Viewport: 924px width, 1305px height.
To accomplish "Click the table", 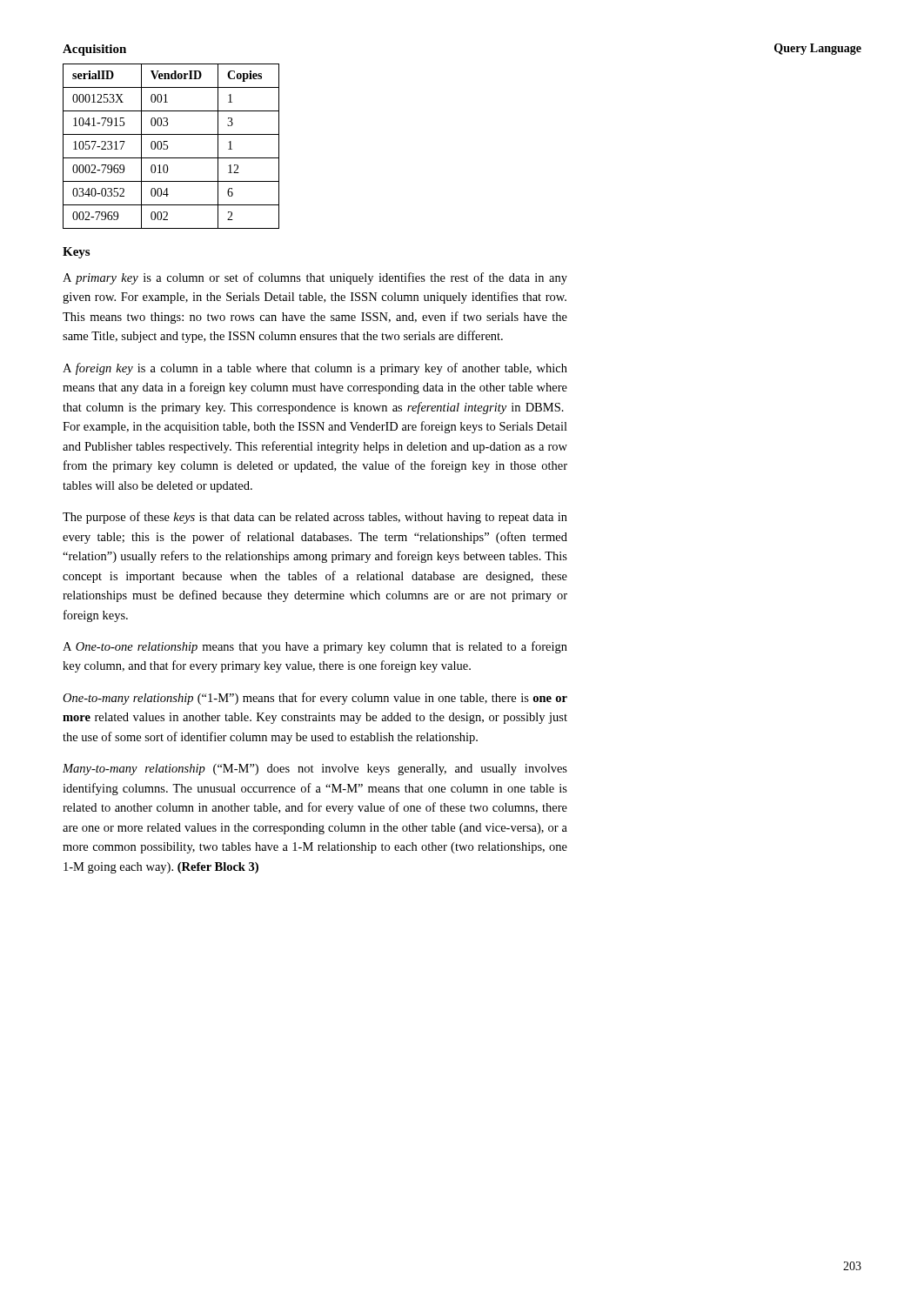I will click(315, 146).
